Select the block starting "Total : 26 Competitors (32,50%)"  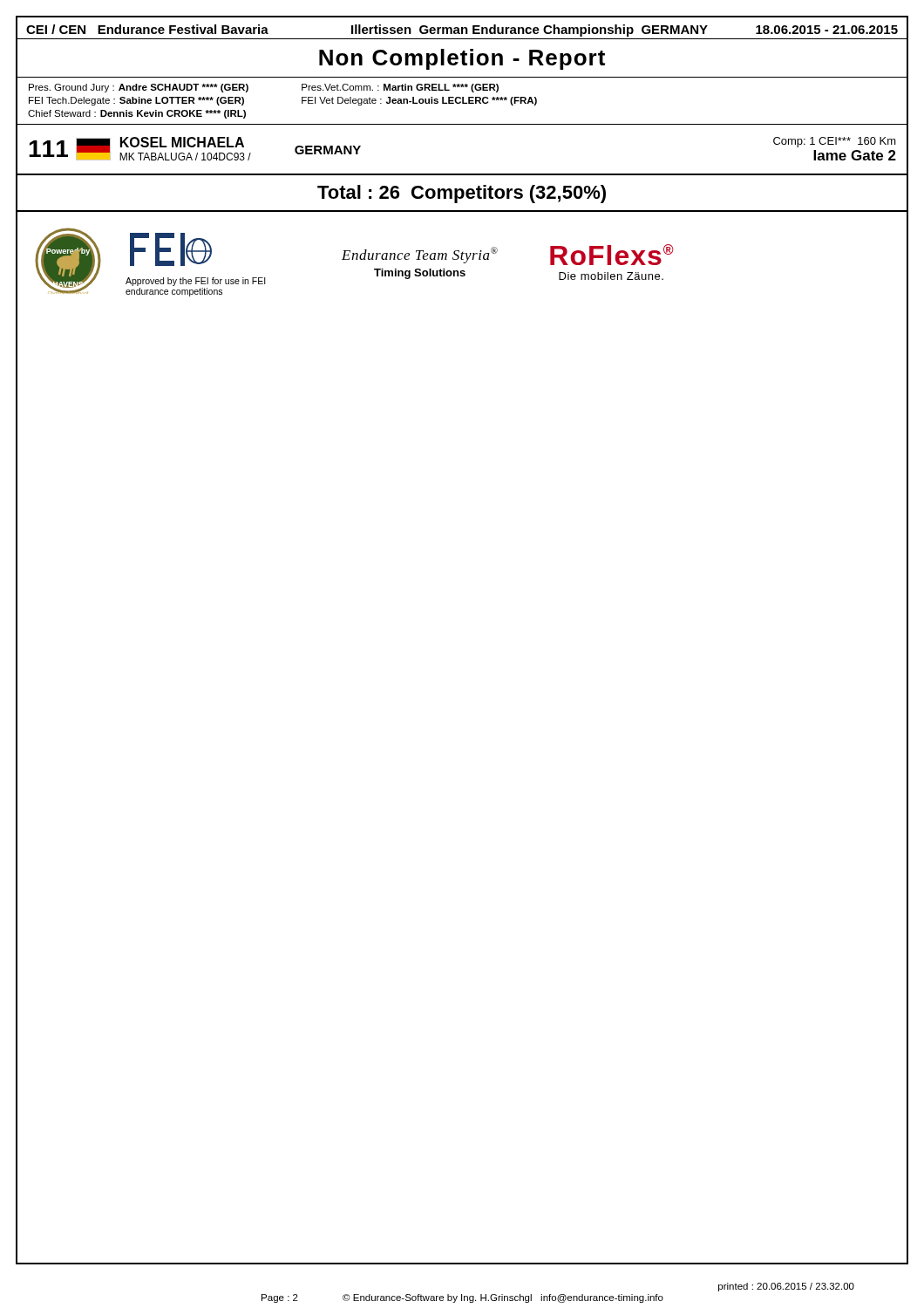(462, 192)
